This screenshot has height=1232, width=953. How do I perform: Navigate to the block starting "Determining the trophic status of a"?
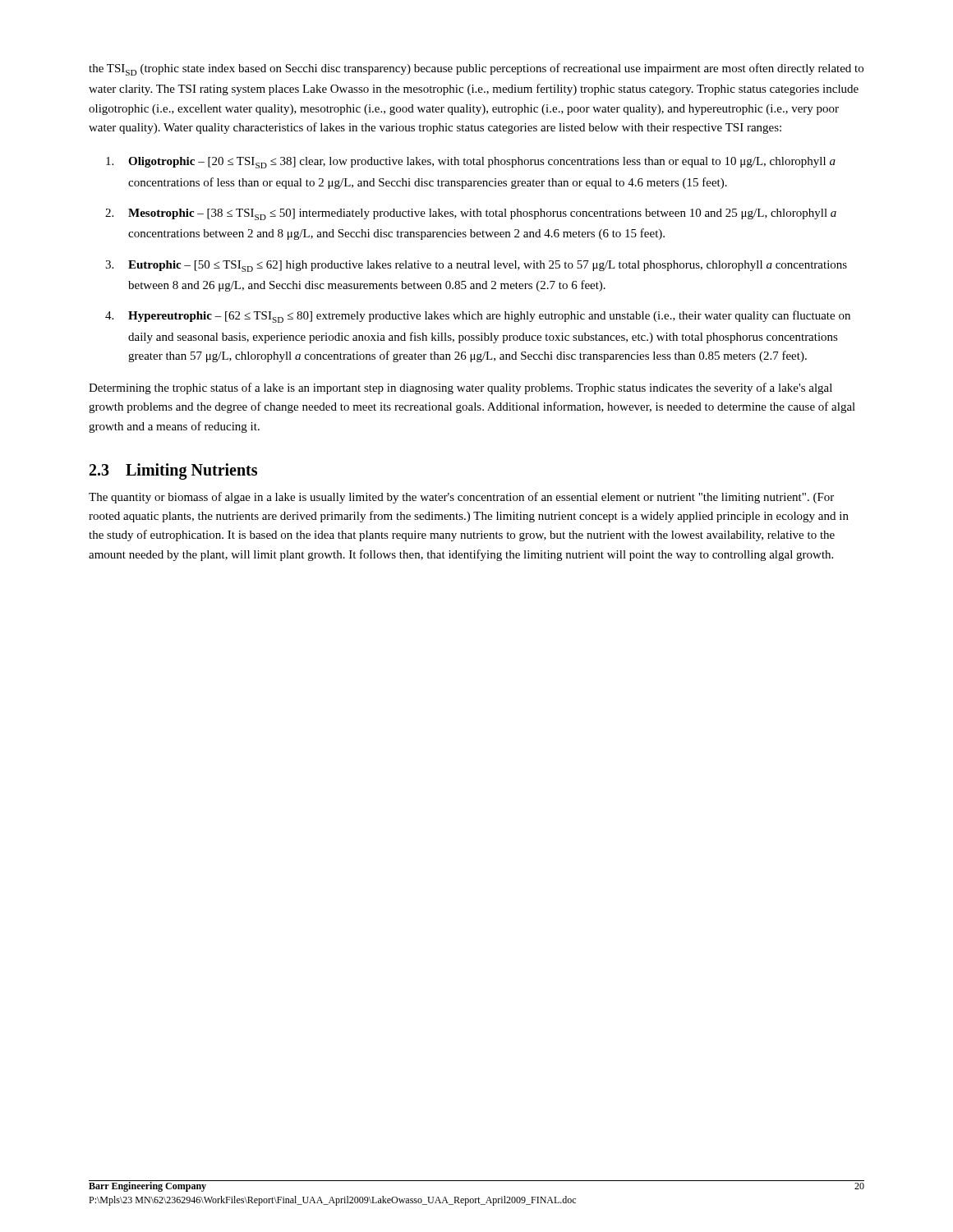472,407
